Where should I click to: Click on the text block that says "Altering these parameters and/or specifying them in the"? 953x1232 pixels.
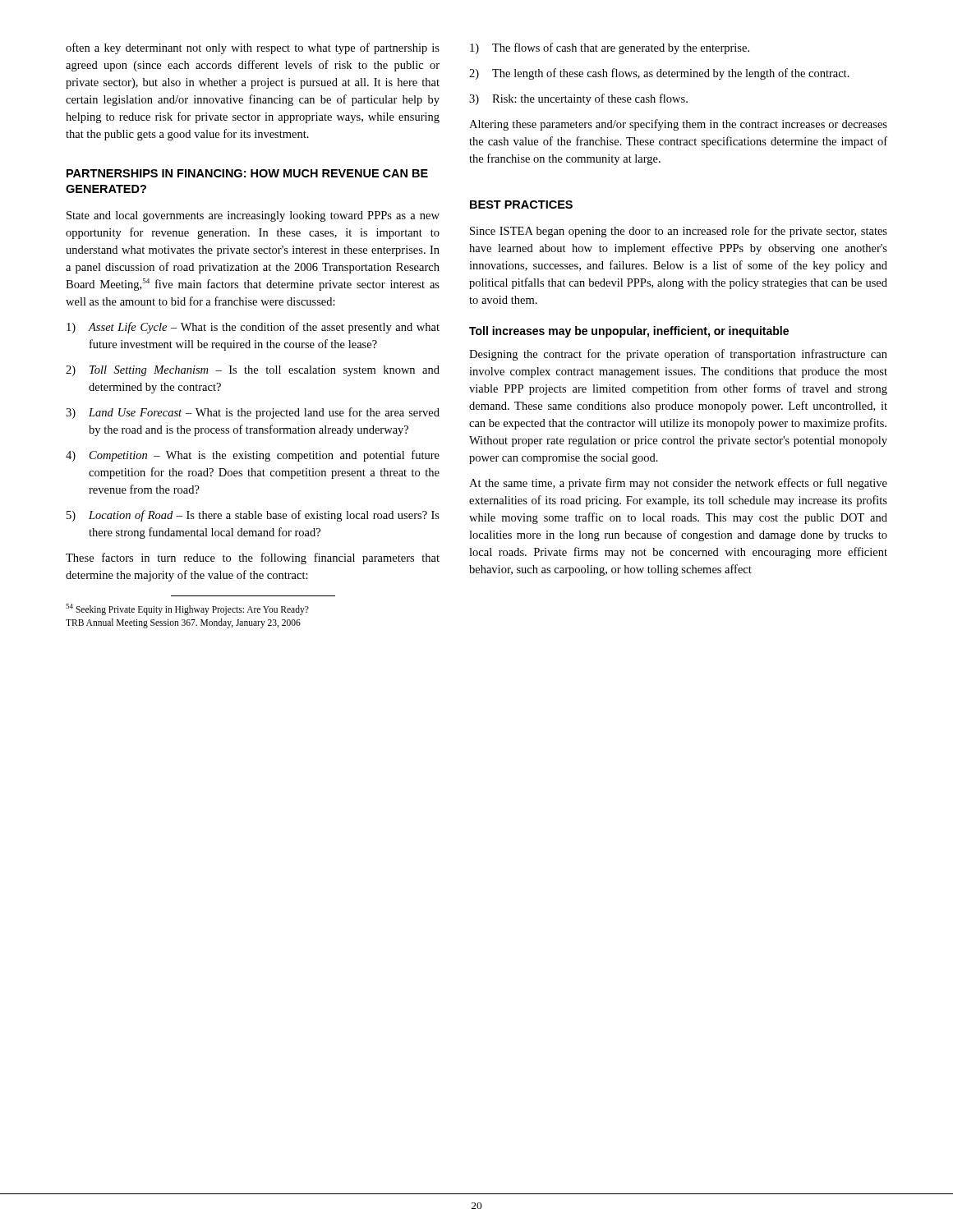(x=678, y=141)
